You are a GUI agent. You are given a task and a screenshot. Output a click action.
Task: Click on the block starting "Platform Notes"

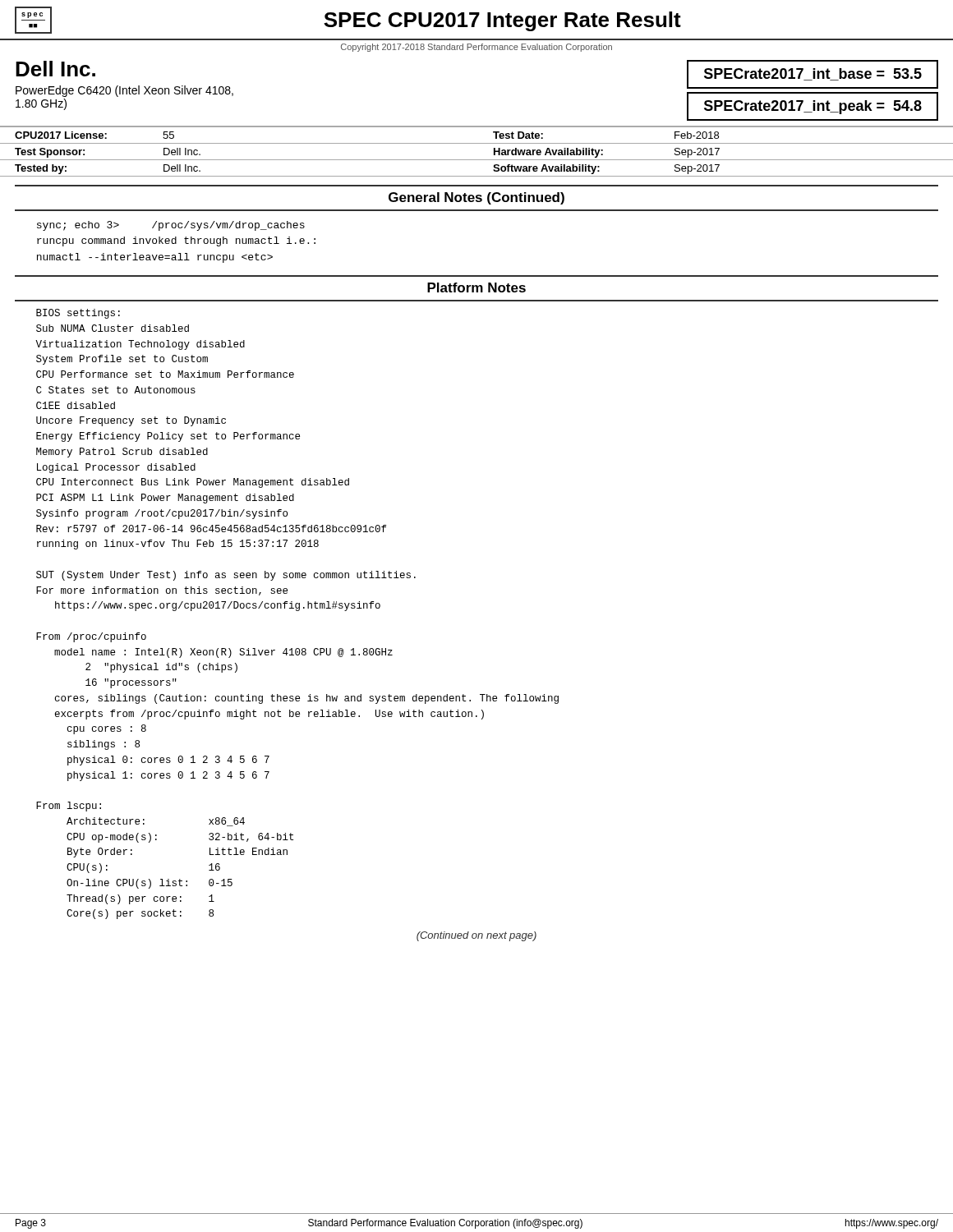coord(476,288)
